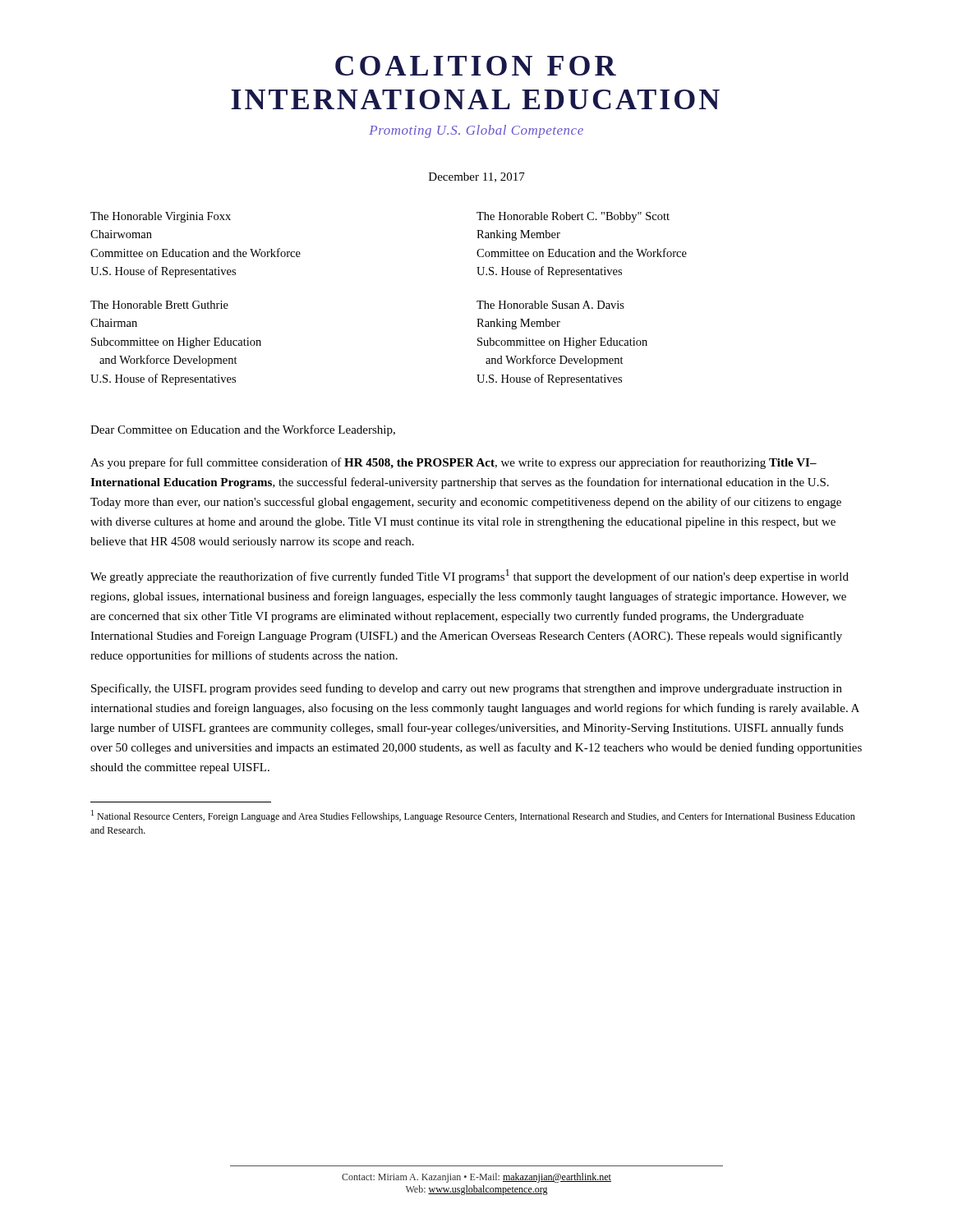Find the element starting "Specifically, the UISFL program provides seed funding"
The height and width of the screenshot is (1232, 953).
476,727
